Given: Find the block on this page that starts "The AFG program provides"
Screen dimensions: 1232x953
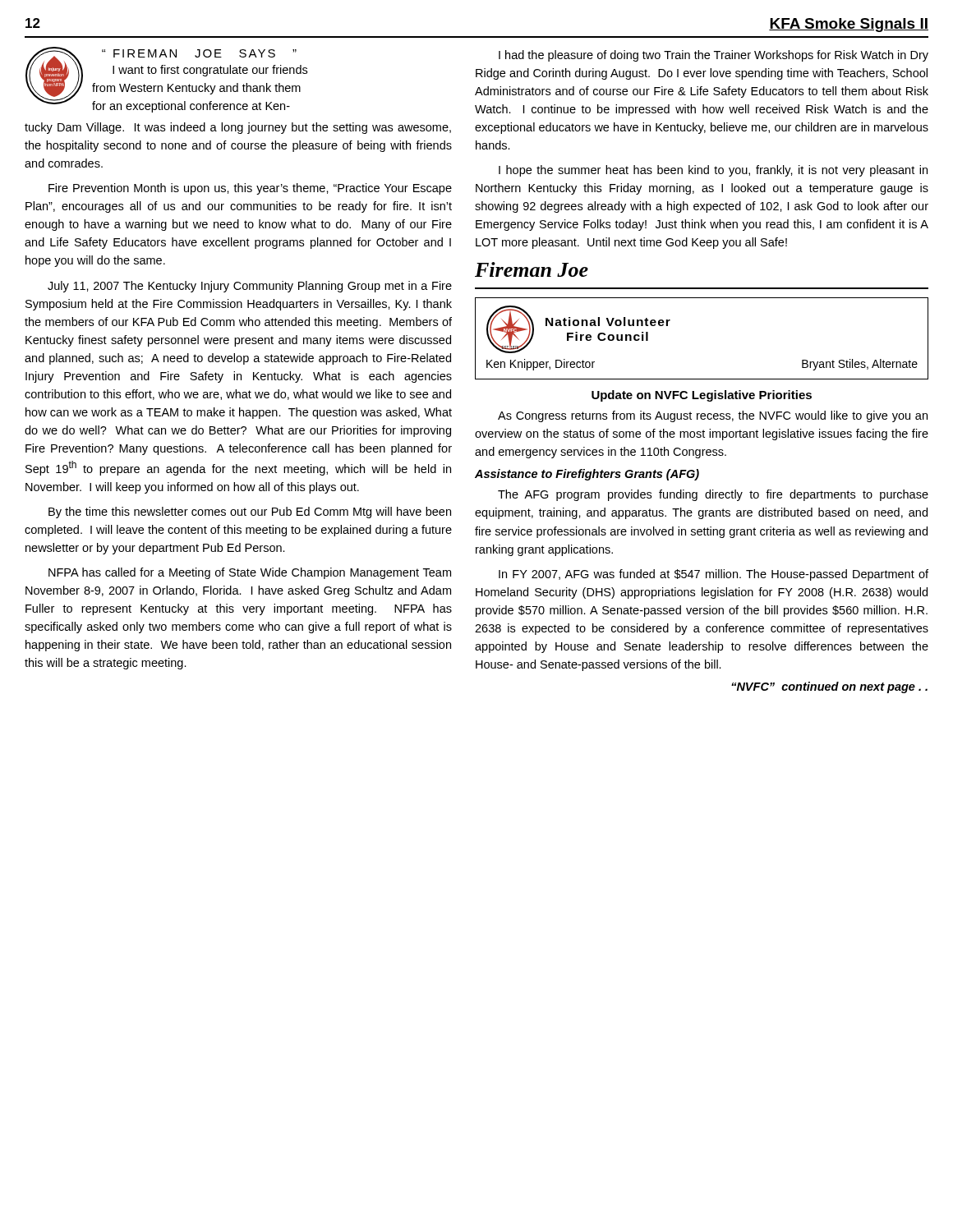Looking at the screenshot, I should [702, 522].
